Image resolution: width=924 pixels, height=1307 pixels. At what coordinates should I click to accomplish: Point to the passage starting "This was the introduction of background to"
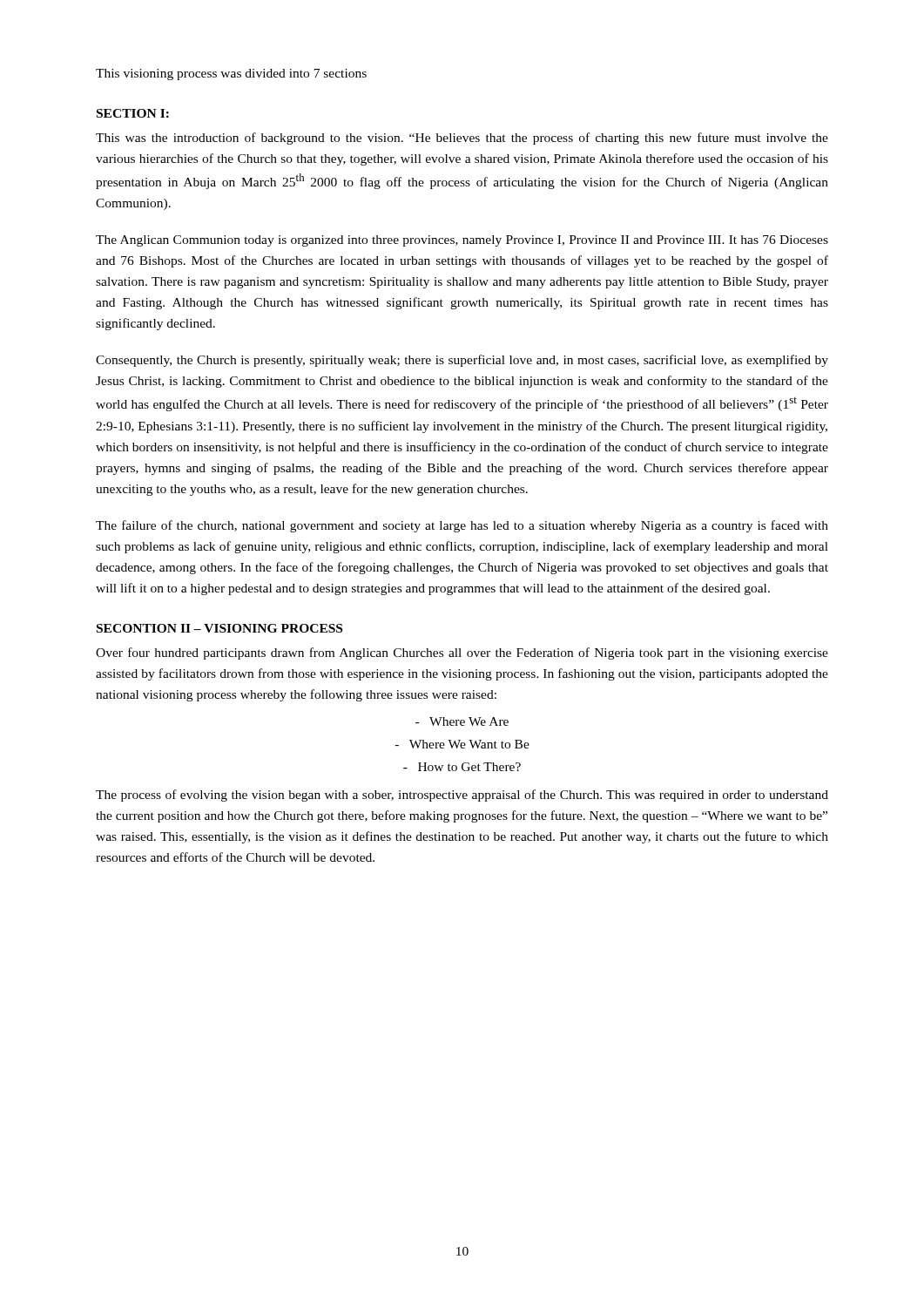[x=462, y=170]
